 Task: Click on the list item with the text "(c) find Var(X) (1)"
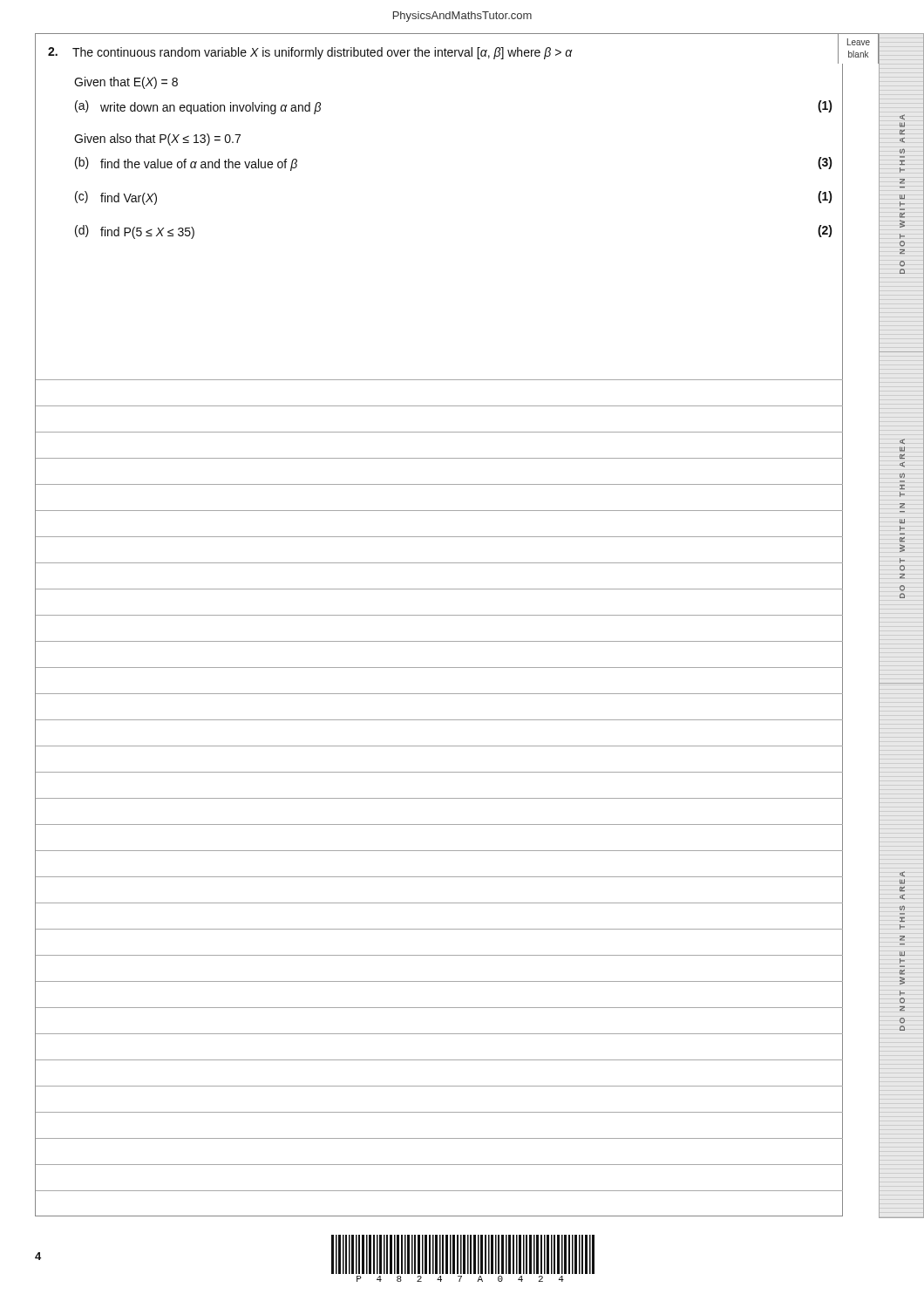pyautogui.click(x=116, y=197)
